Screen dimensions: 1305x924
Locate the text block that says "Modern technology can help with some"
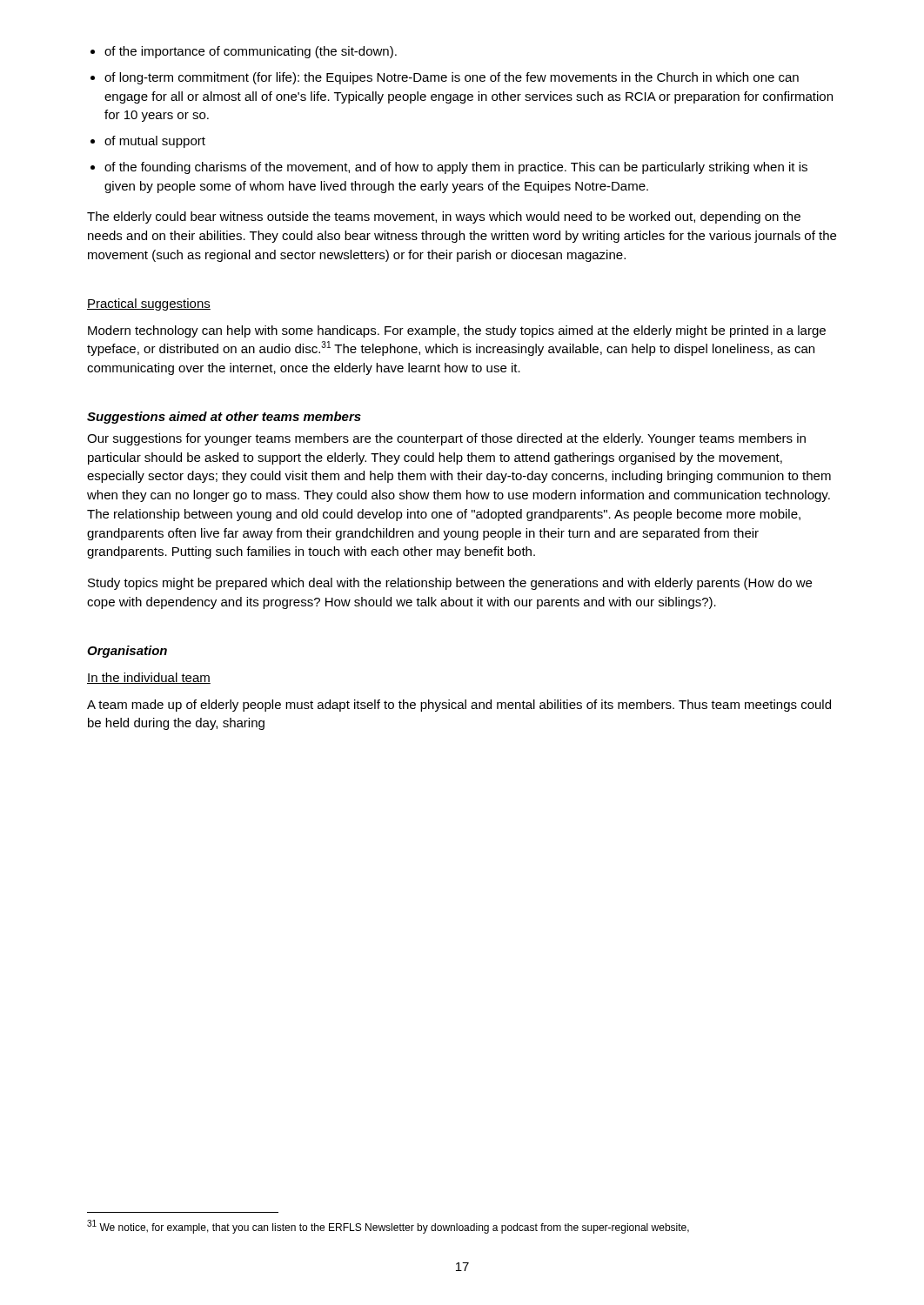coord(457,349)
